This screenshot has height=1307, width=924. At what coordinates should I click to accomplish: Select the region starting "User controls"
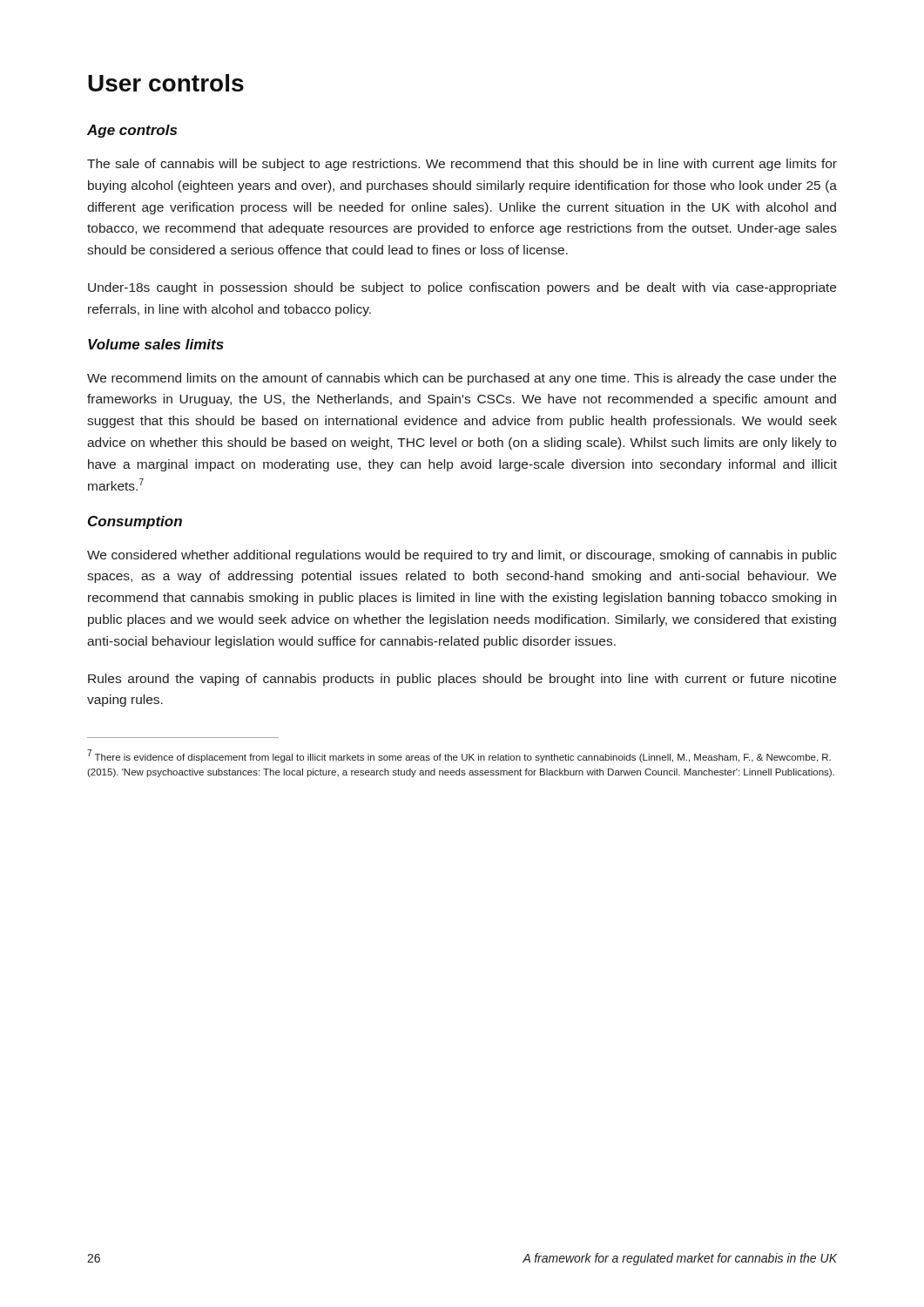point(166,84)
